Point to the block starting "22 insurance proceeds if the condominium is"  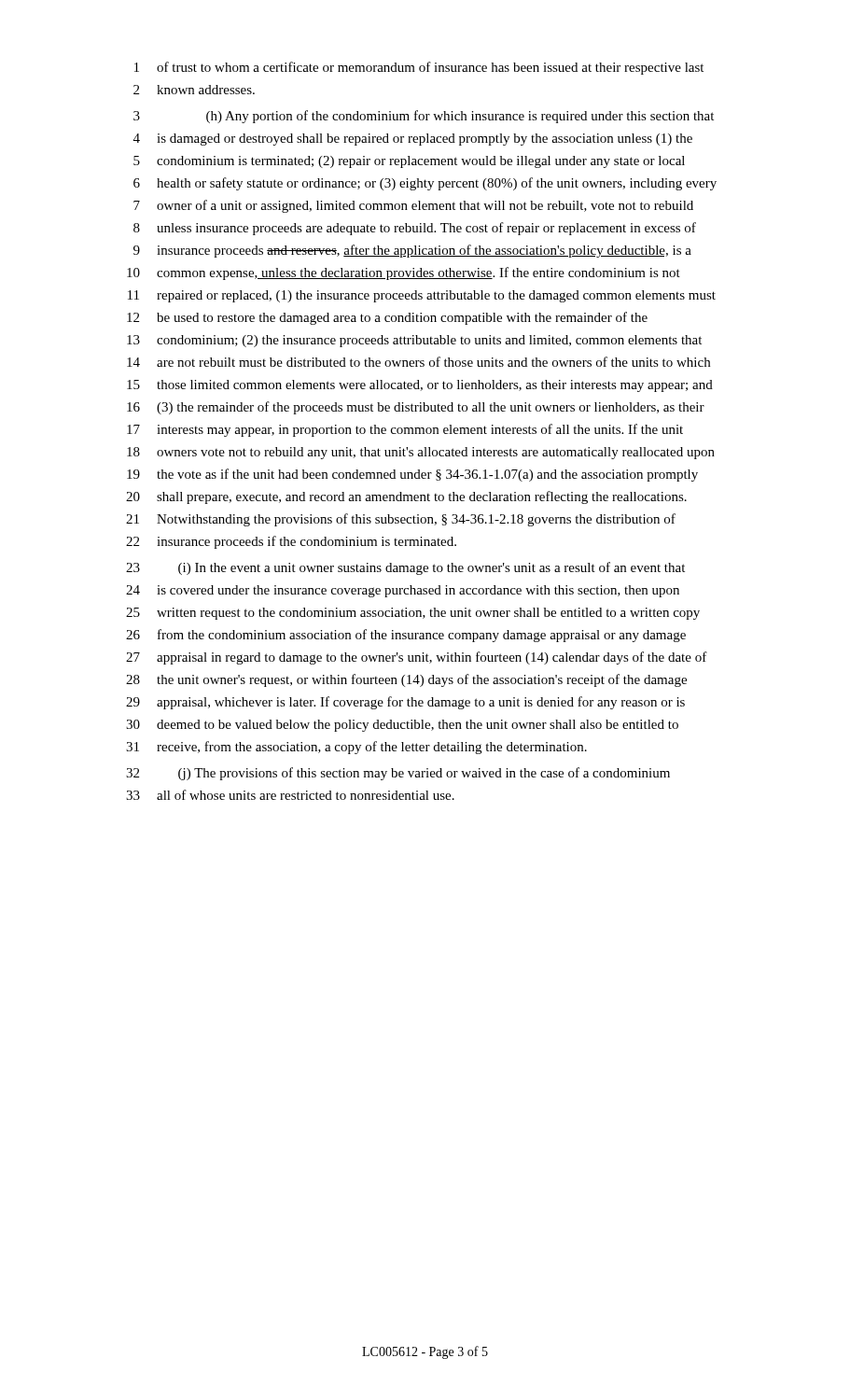[x=425, y=541]
